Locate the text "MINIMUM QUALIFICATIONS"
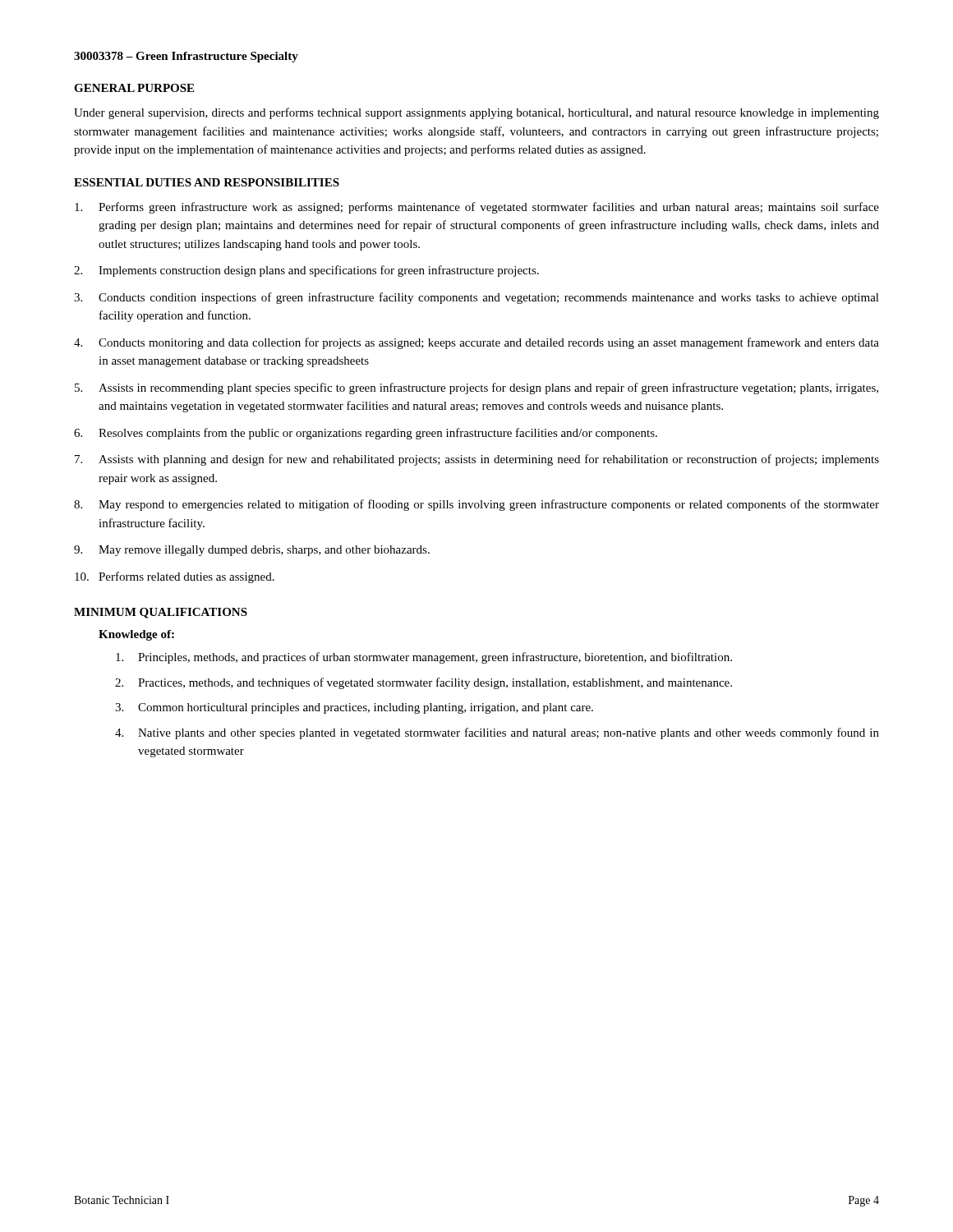This screenshot has height=1232, width=953. pos(161,612)
